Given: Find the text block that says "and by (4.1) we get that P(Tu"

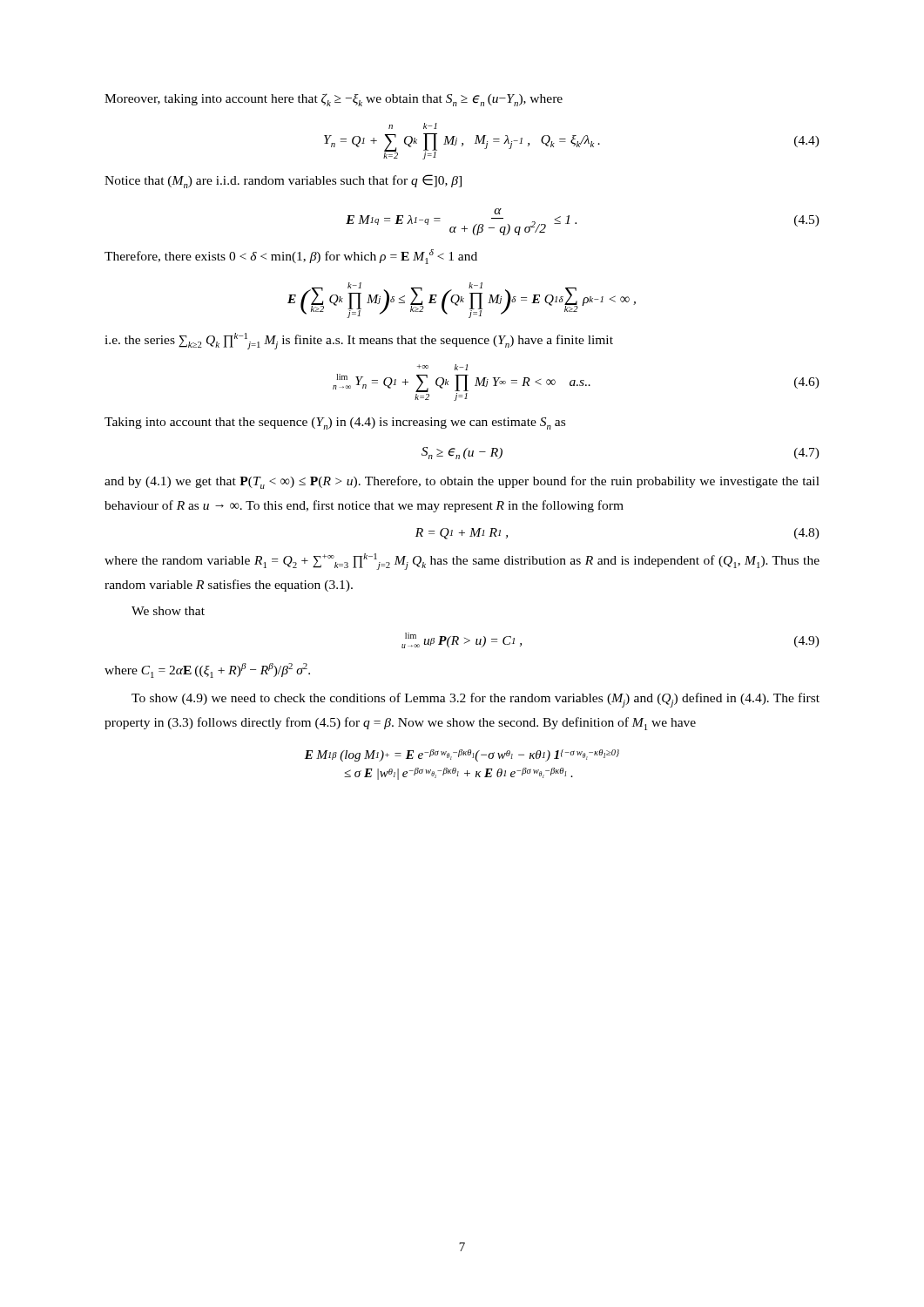Looking at the screenshot, I should point(462,492).
